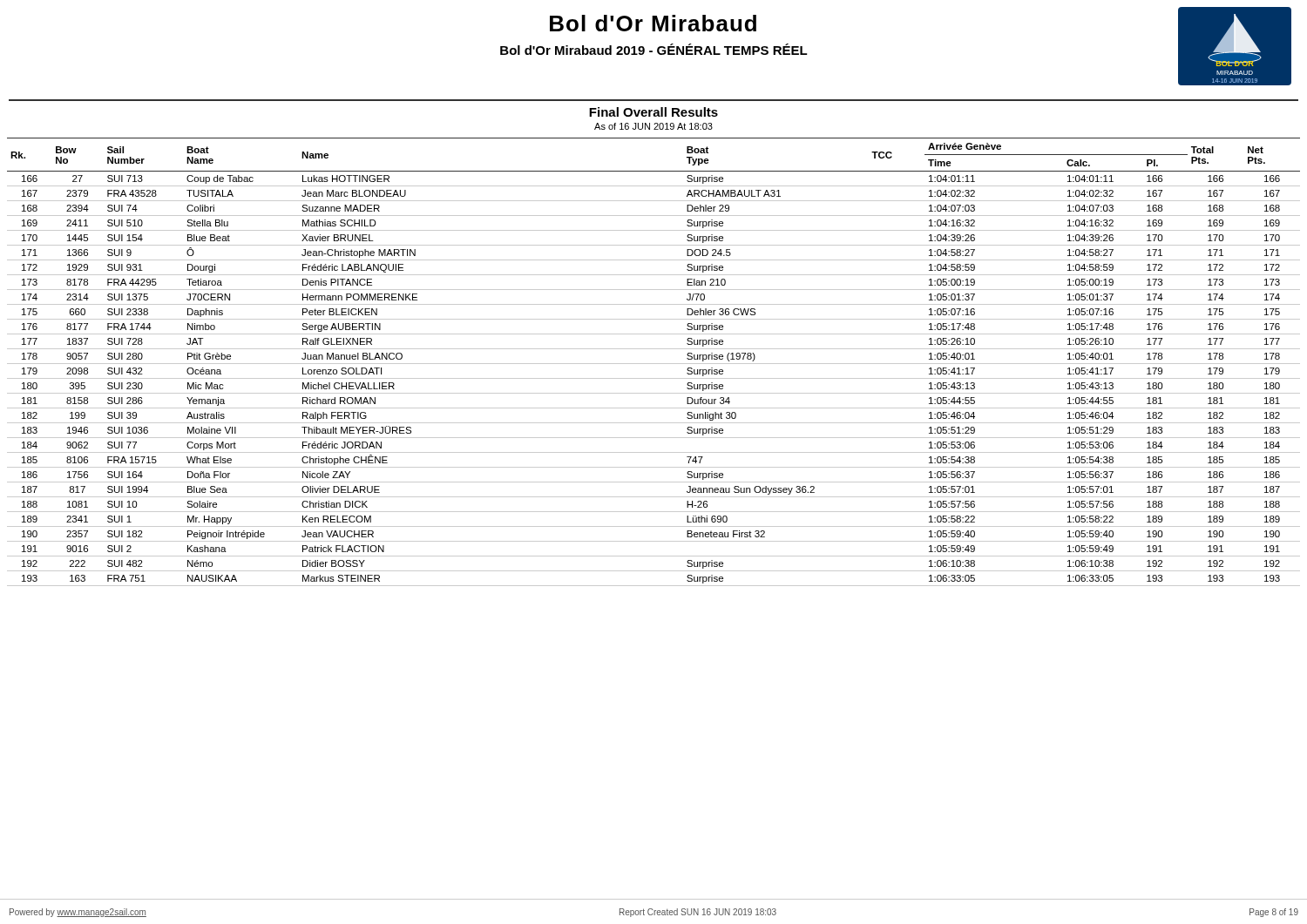Image resolution: width=1307 pixels, height=924 pixels.
Task: Select the section header with the text "Bol d'Or Mirabaud 2019 - GÉNÉRAL TEMPS RÉEL"
Action: (x=654, y=50)
